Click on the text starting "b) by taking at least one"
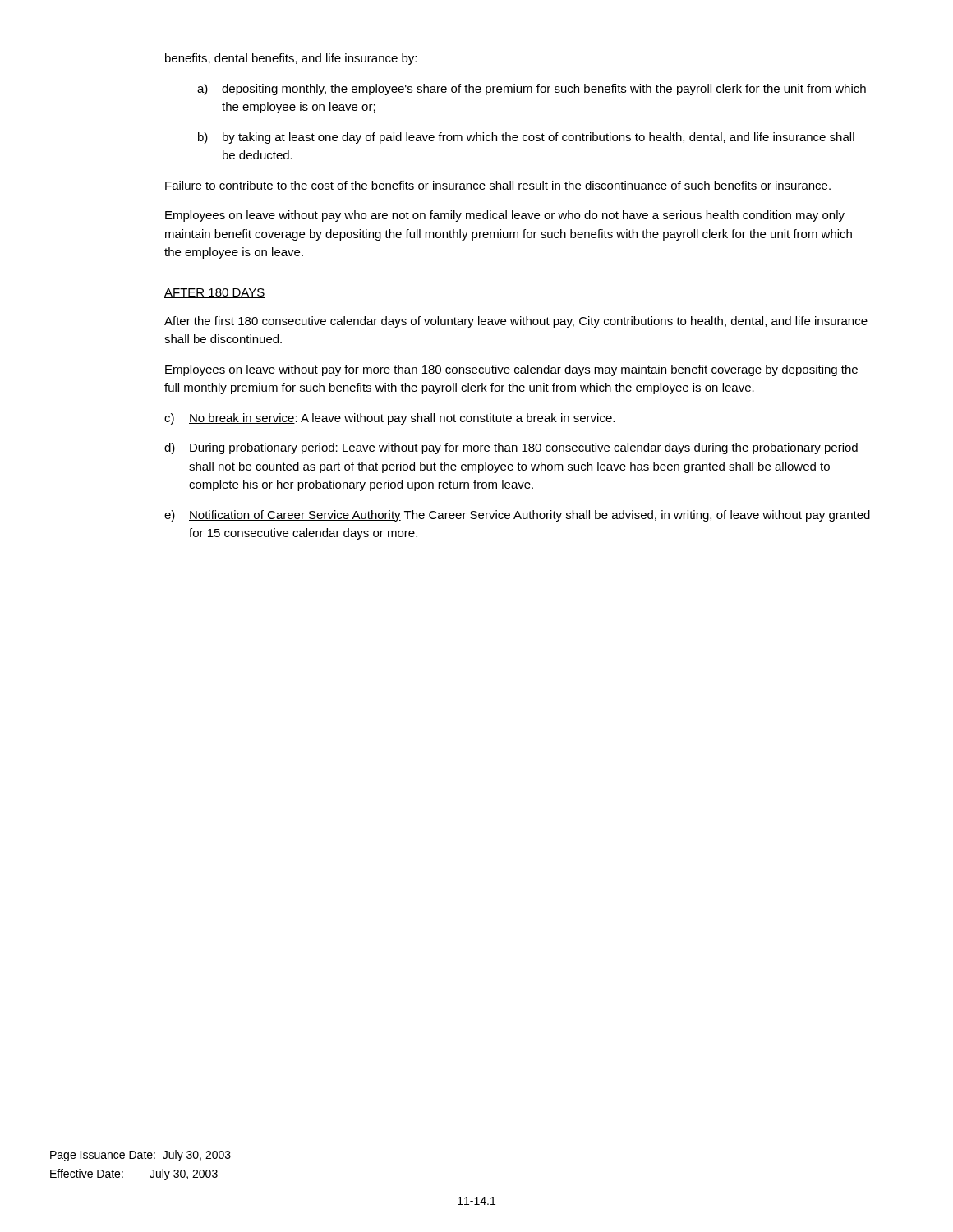 tap(534, 146)
